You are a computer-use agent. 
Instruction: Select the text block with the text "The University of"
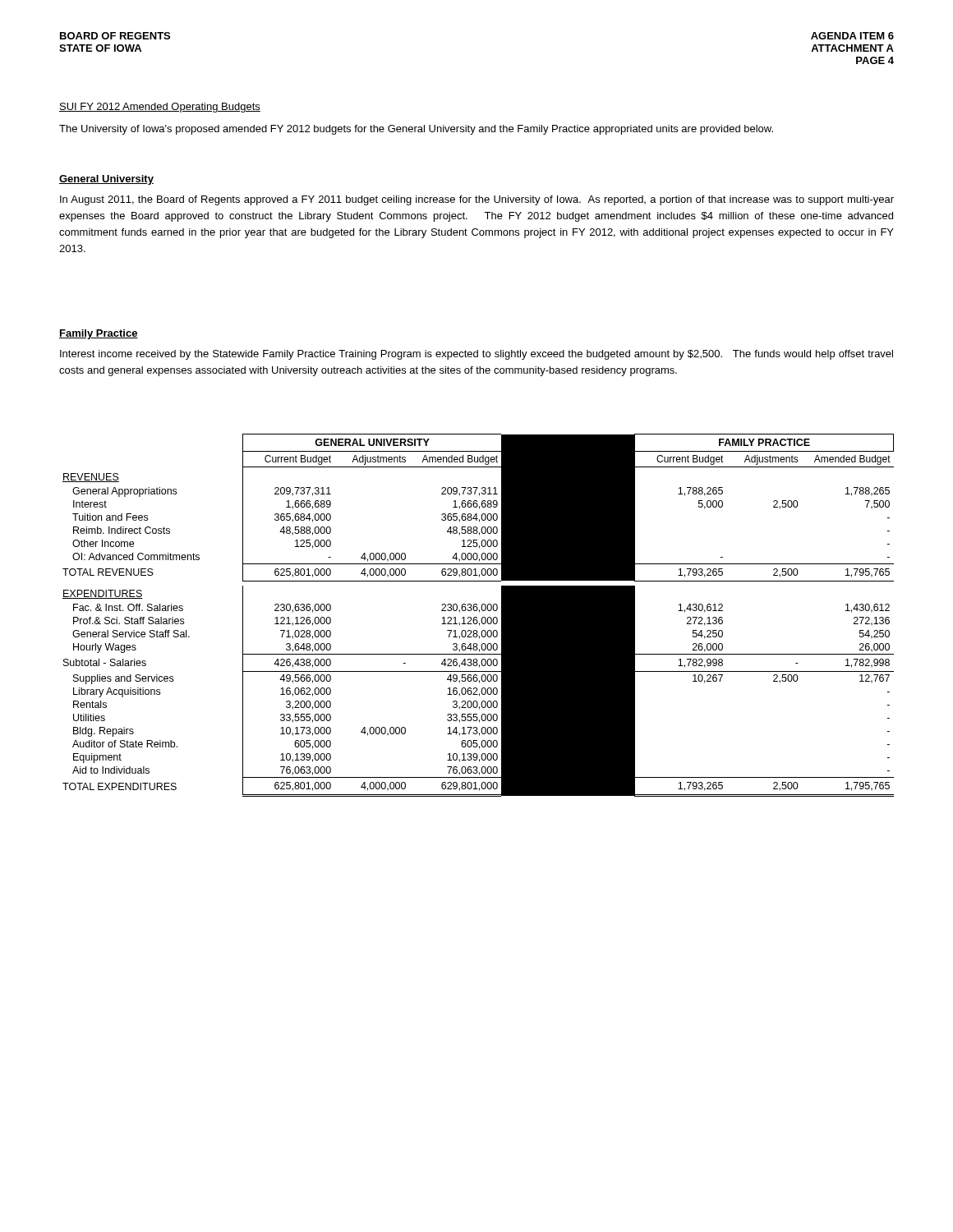click(417, 128)
